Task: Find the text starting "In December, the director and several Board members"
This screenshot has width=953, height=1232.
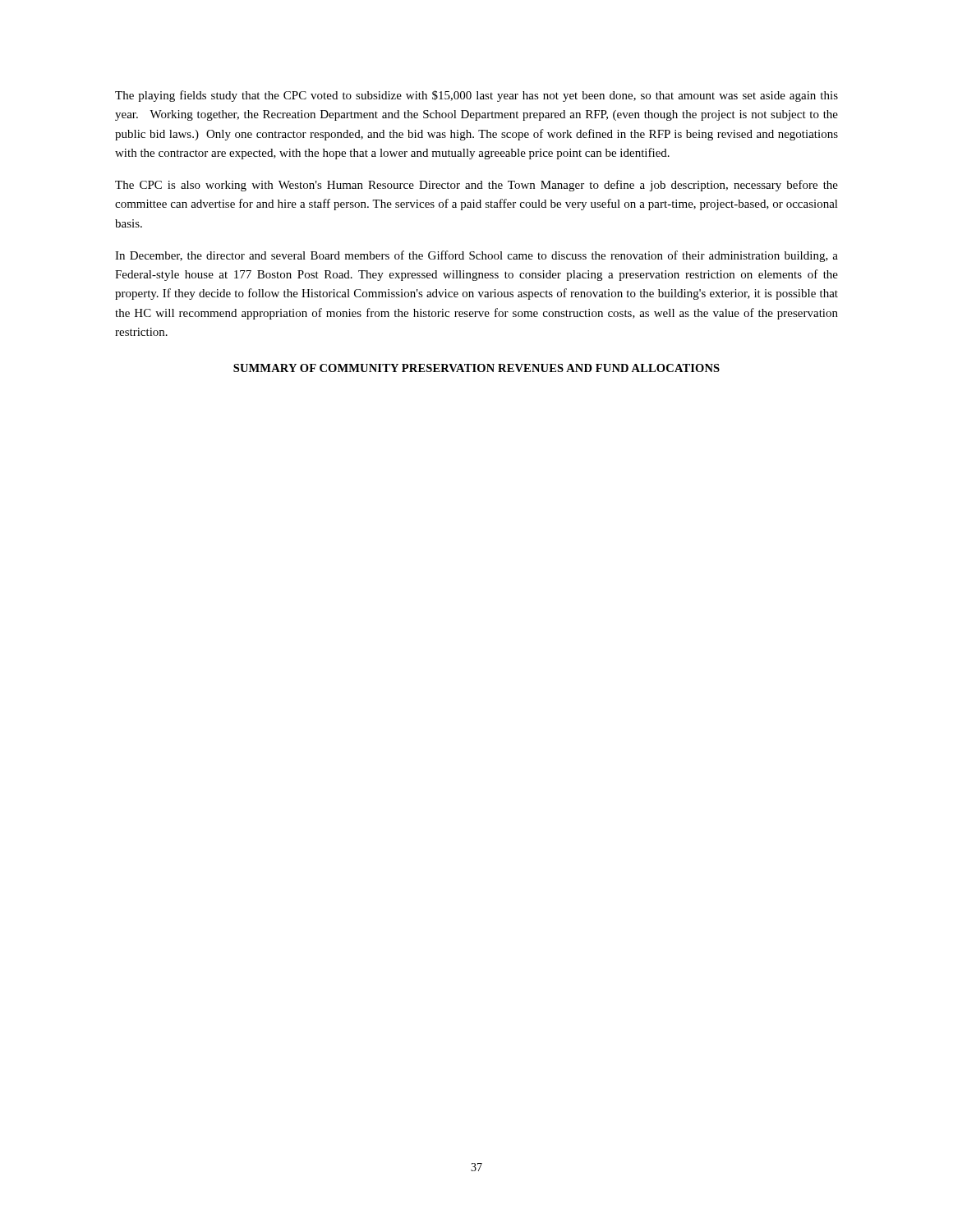Action: point(476,293)
